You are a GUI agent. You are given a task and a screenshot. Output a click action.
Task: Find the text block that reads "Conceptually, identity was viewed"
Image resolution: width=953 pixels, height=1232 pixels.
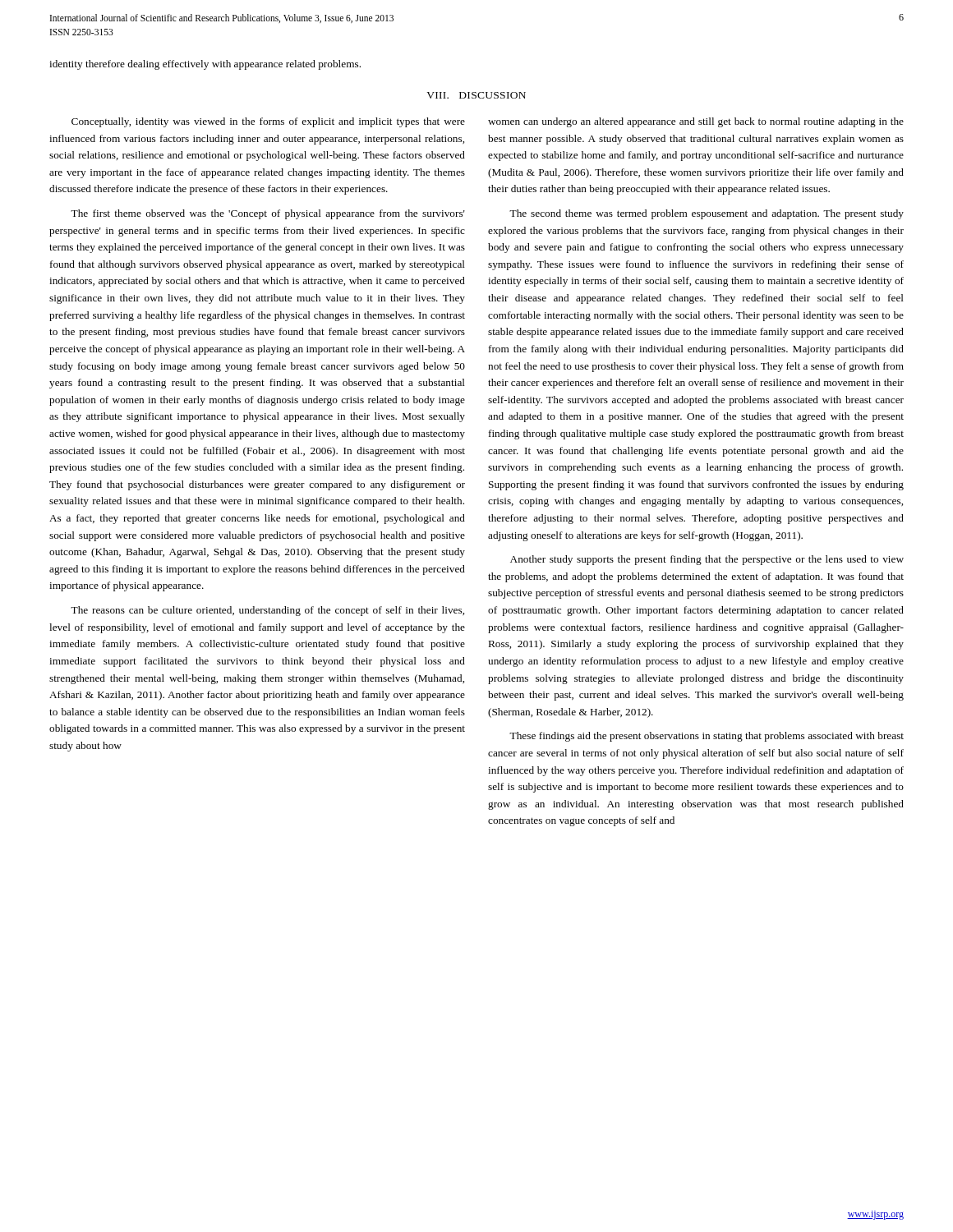point(257,434)
